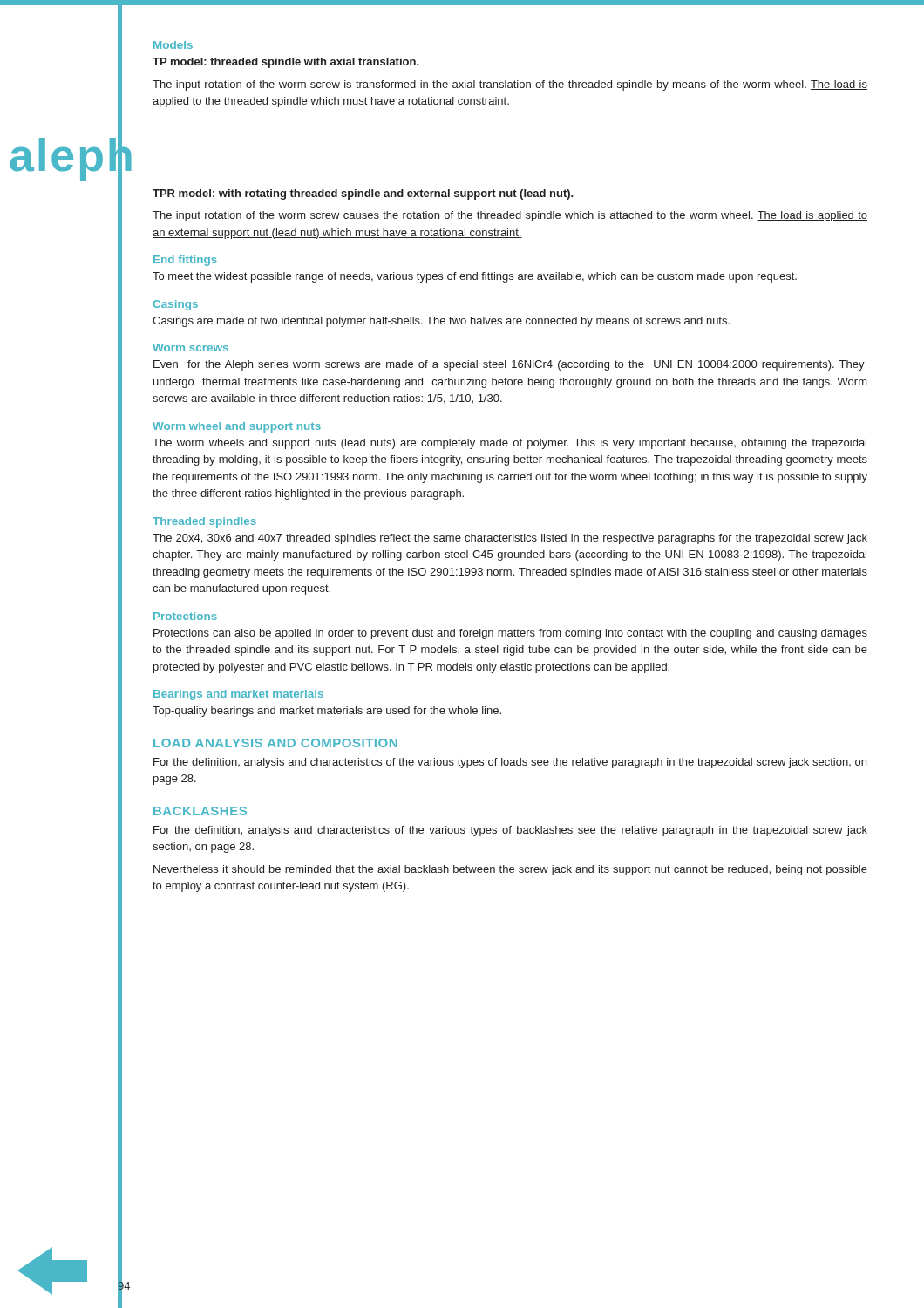This screenshot has width=924, height=1308.
Task: Navigate to the text starting "TP model: threaded spindle with"
Action: tap(510, 81)
